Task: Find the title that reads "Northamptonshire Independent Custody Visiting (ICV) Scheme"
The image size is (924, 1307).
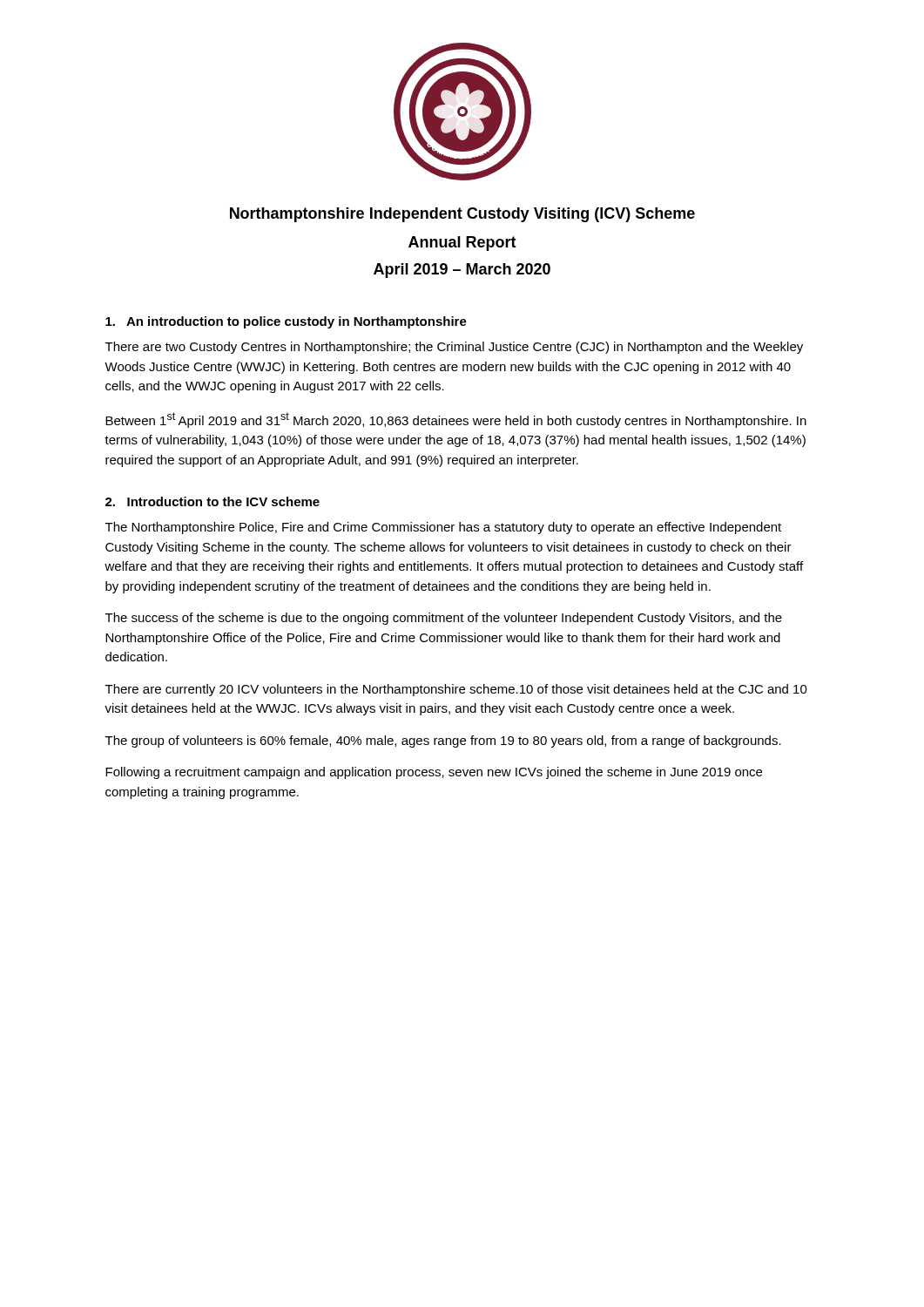Action: pos(462,213)
